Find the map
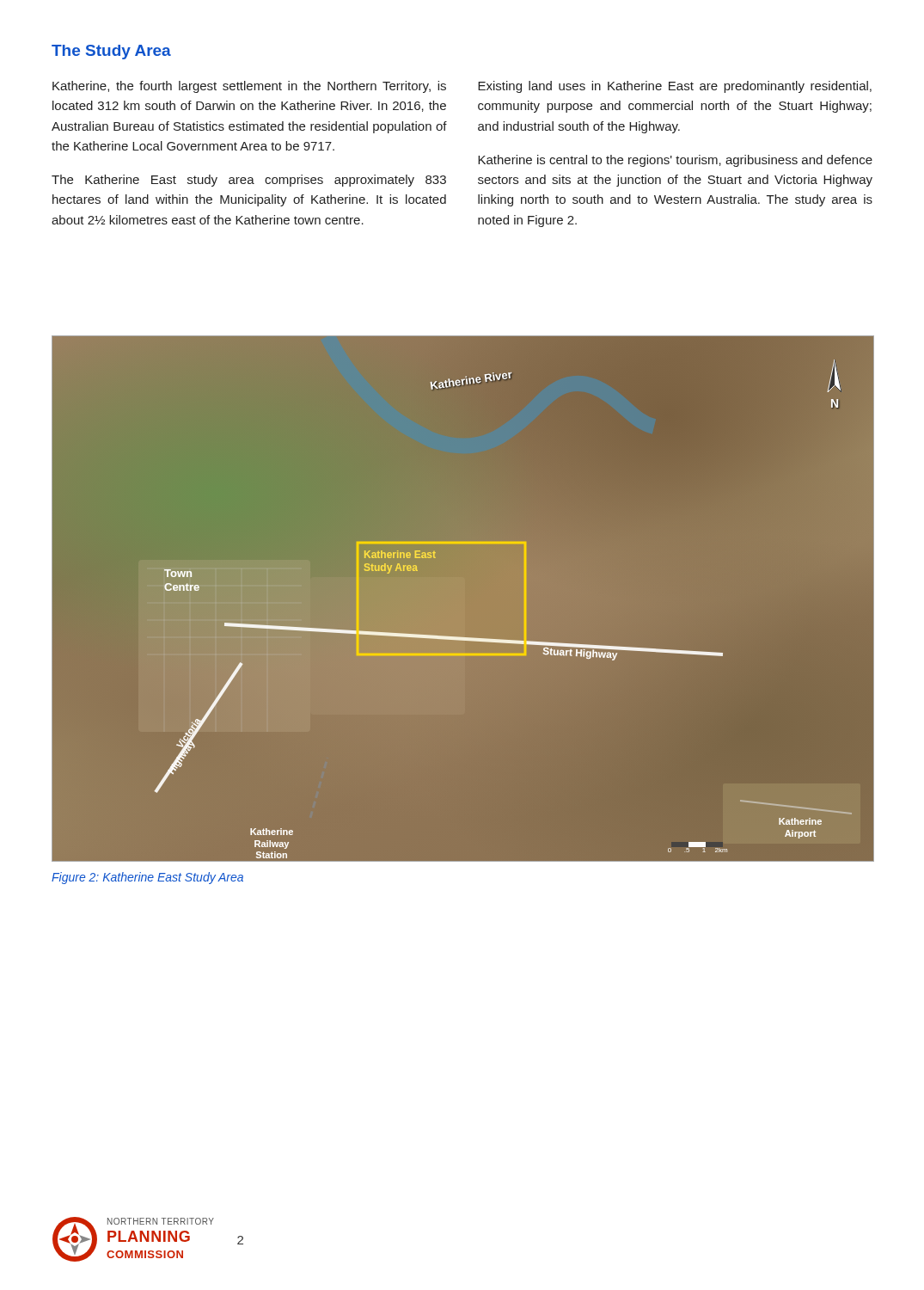Screen dimensions: 1290x924 click(463, 599)
